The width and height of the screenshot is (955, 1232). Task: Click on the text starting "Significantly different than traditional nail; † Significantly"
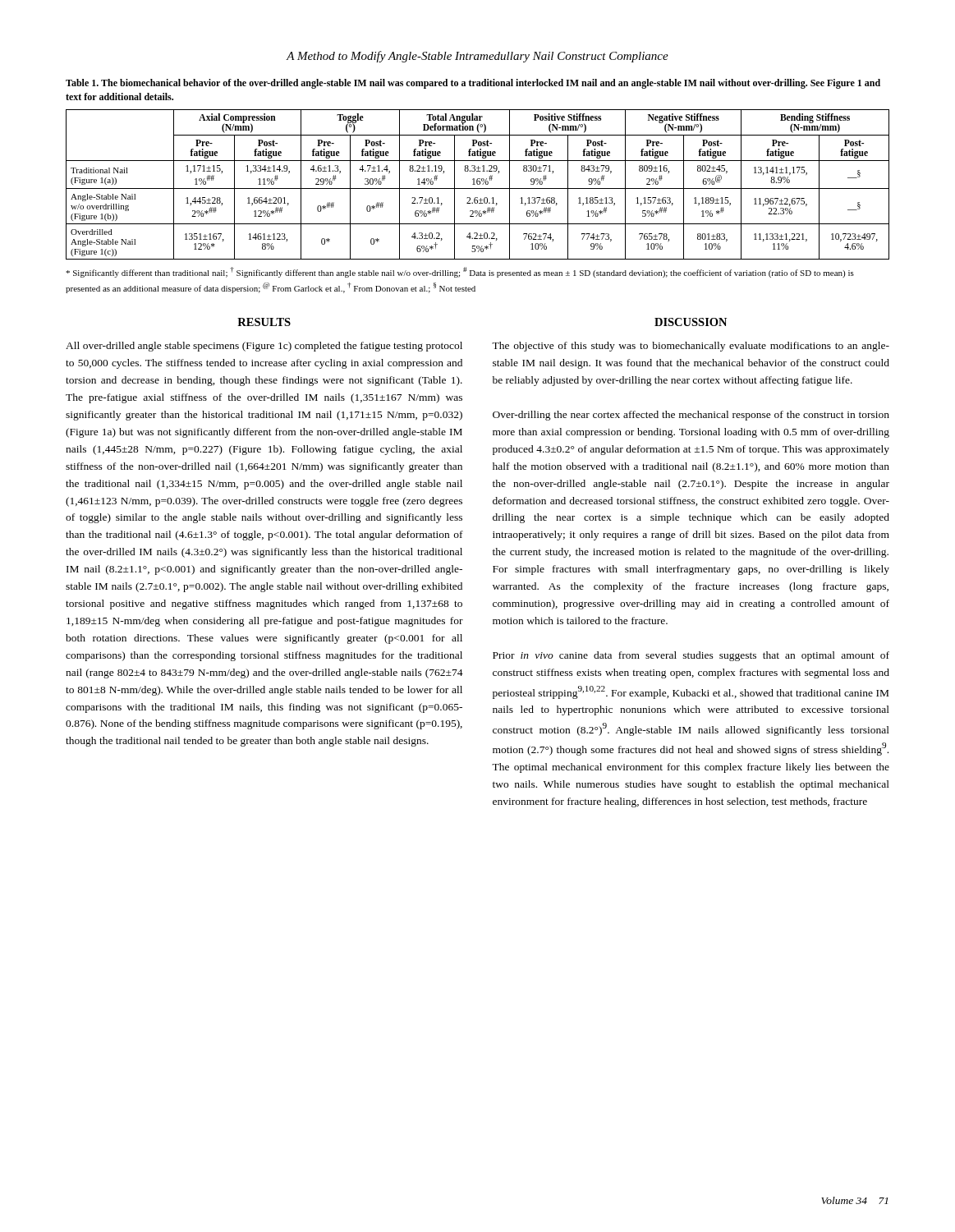(x=460, y=279)
